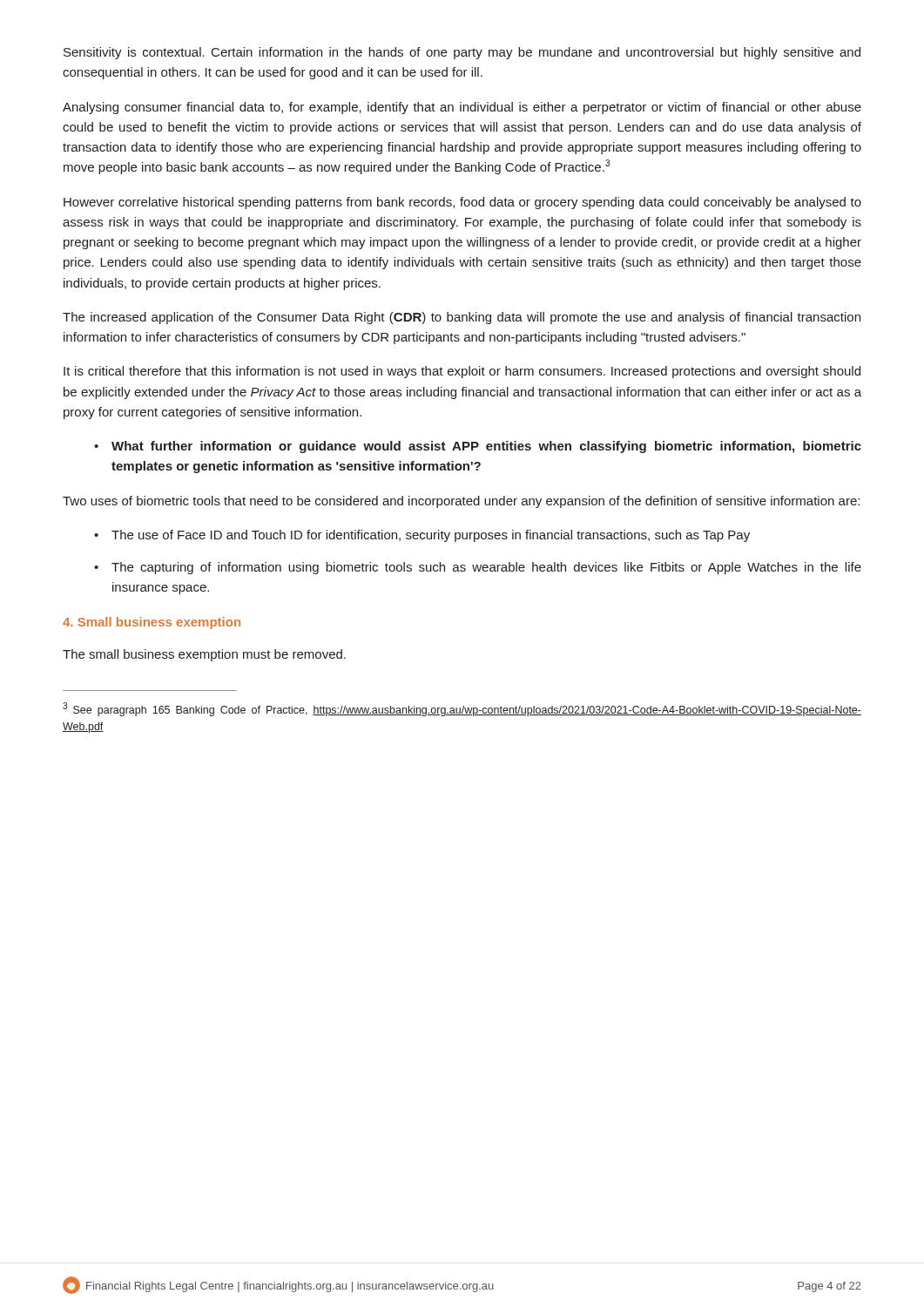The image size is (924, 1307).
Task: Click a footnote
Action: pyautogui.click(x=462, y=717)
